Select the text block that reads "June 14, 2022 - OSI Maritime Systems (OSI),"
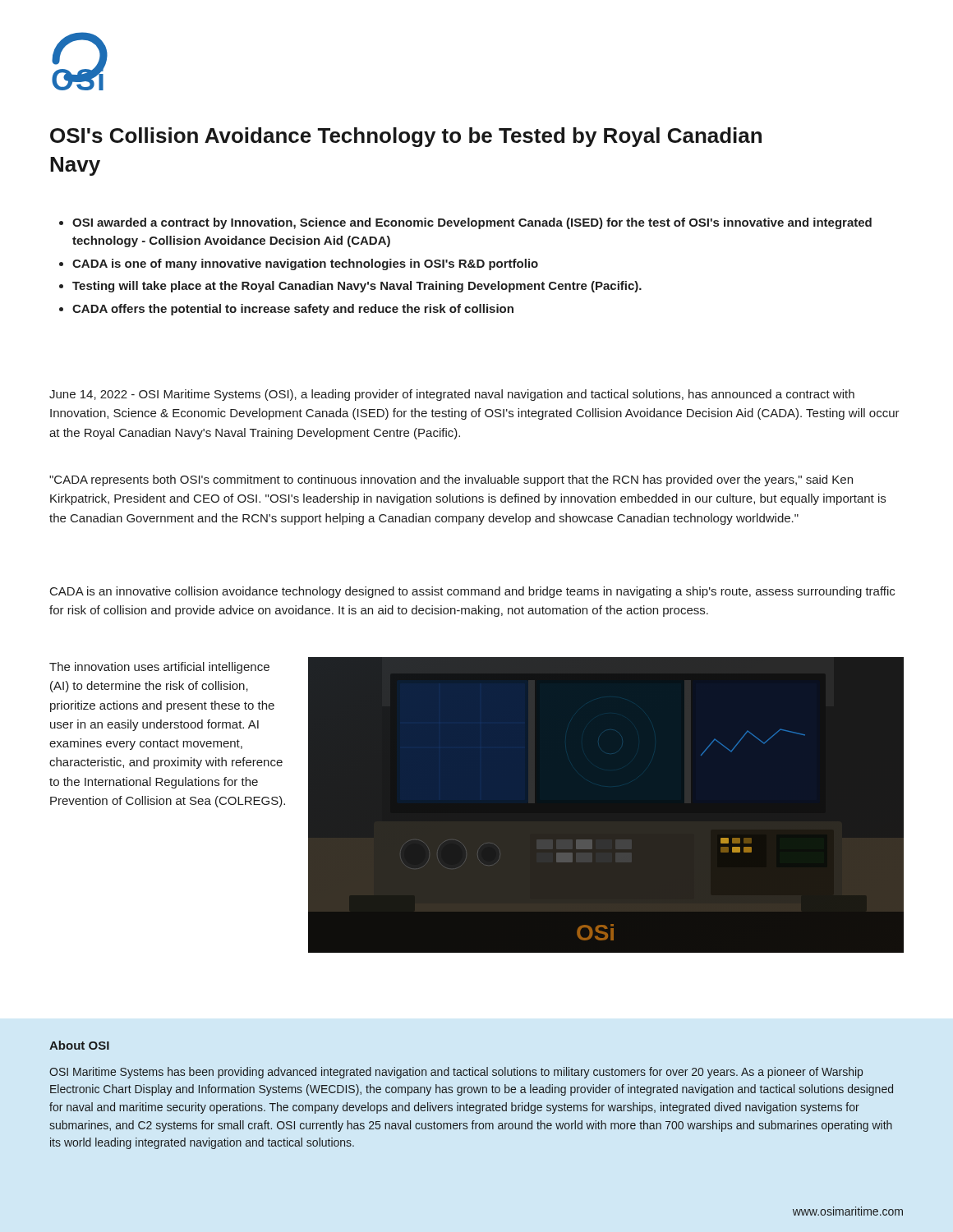Viewport: 953px width, 1232px height. pyautogui.click(x=474, y=413)
